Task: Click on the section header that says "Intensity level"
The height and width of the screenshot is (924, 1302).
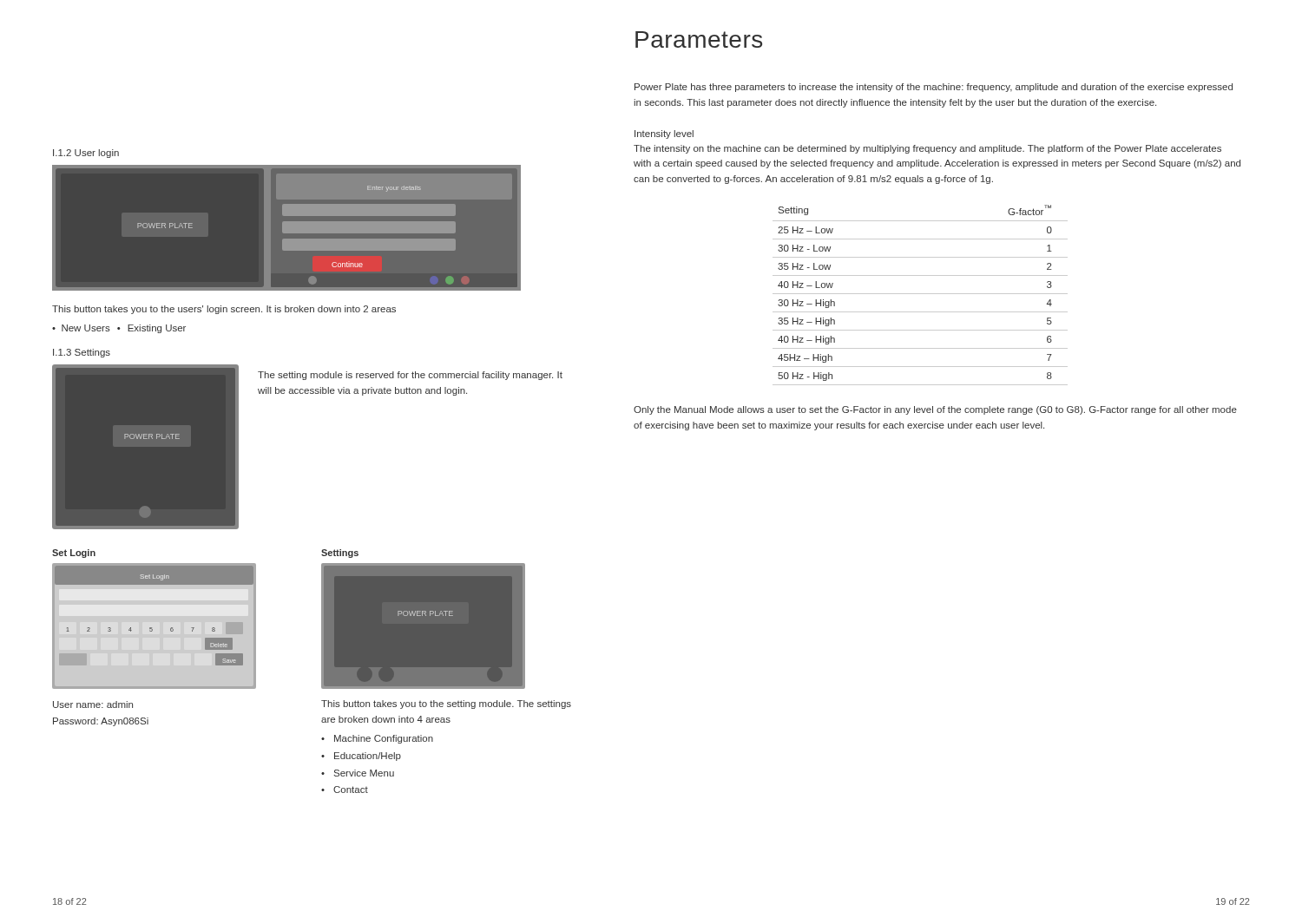Action: point(664,133)
